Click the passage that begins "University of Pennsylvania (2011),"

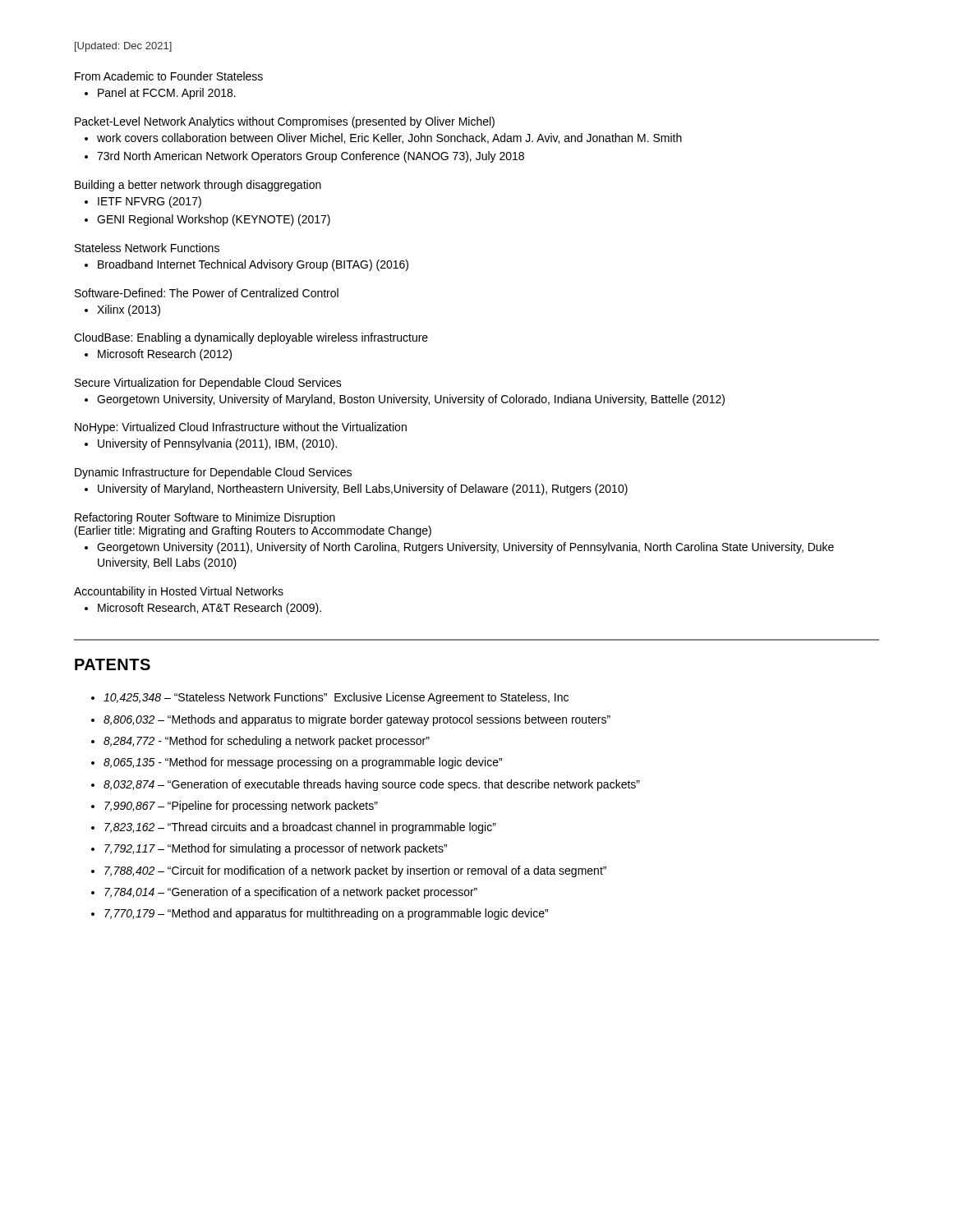point(217,444)
